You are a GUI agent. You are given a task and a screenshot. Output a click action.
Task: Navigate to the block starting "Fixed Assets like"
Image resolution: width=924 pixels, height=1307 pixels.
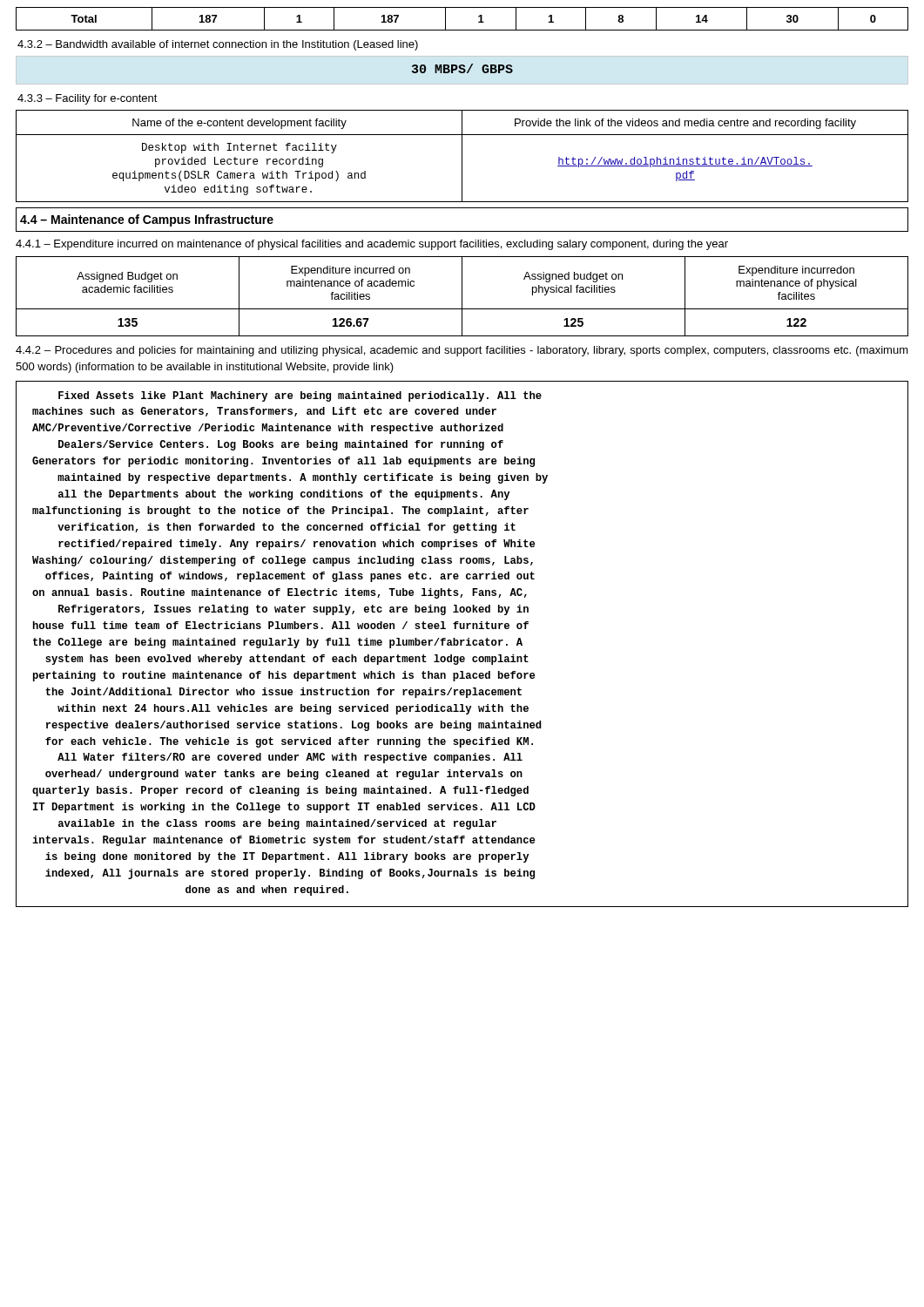290,643
